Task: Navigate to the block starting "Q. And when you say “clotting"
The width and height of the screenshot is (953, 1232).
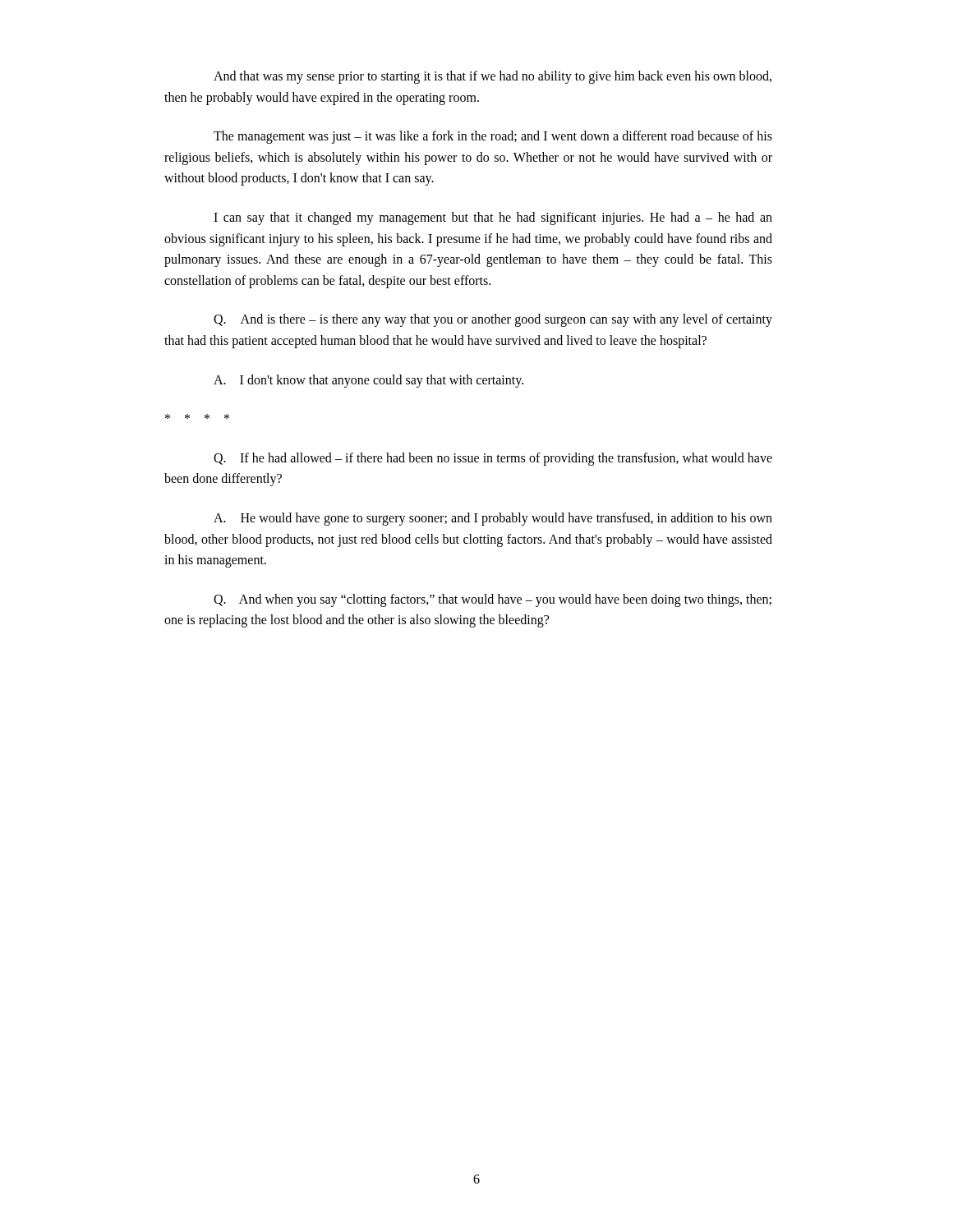Action: click(x=468, y=609)
